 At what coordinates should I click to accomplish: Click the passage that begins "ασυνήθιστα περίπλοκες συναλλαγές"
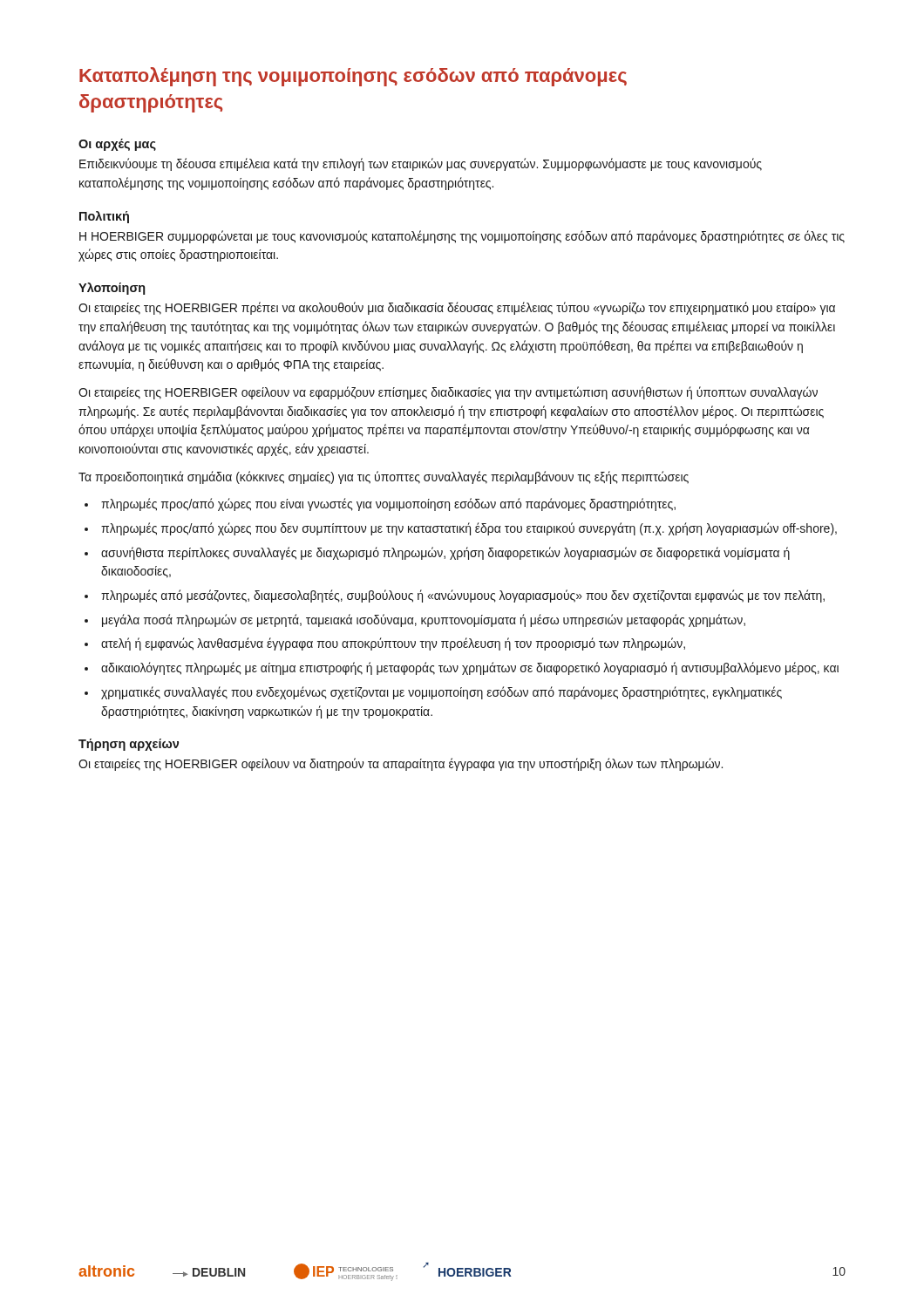tap(446, 562)
